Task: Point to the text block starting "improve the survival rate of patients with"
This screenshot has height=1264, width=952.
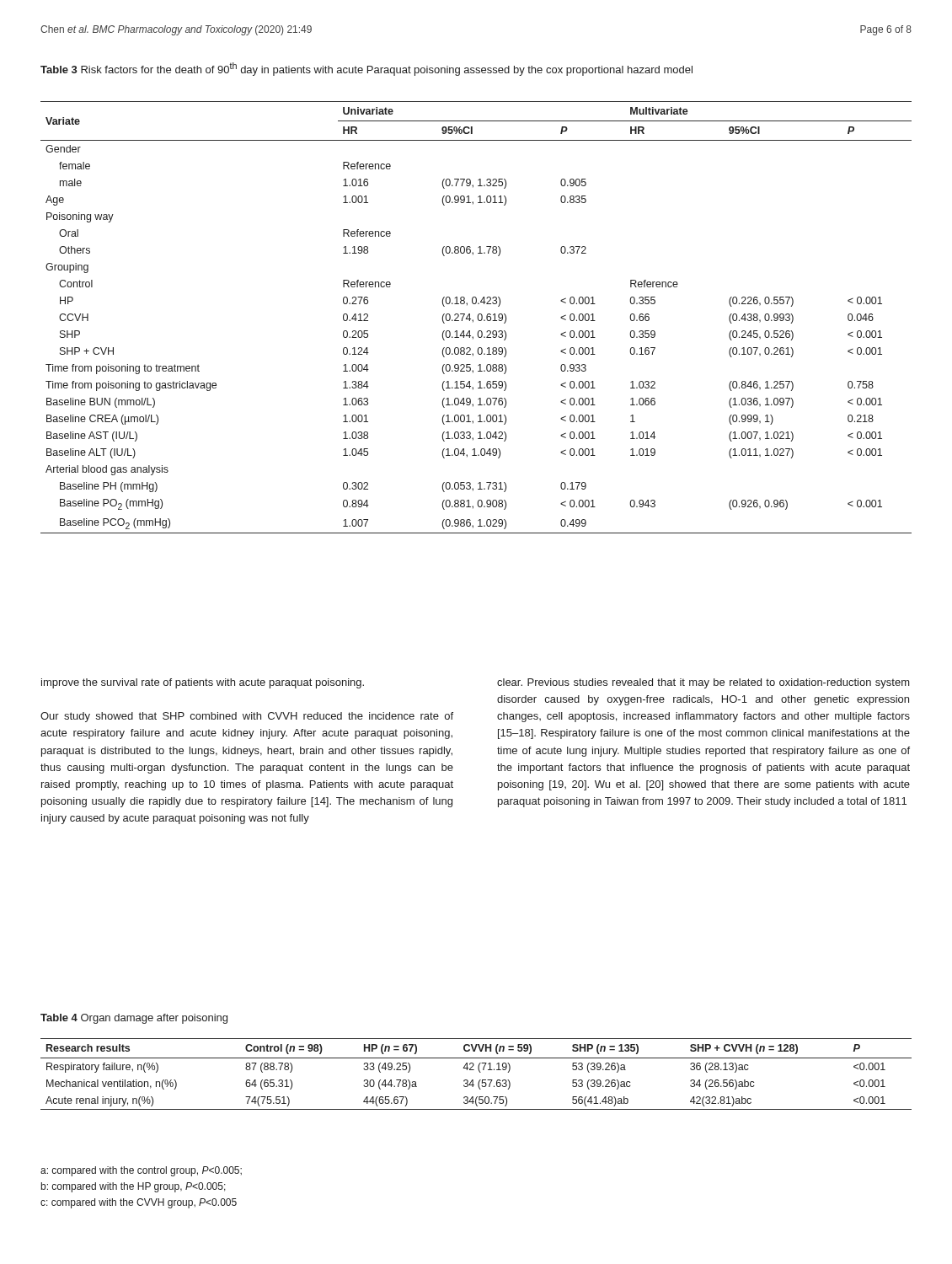Action: point(247,750)
